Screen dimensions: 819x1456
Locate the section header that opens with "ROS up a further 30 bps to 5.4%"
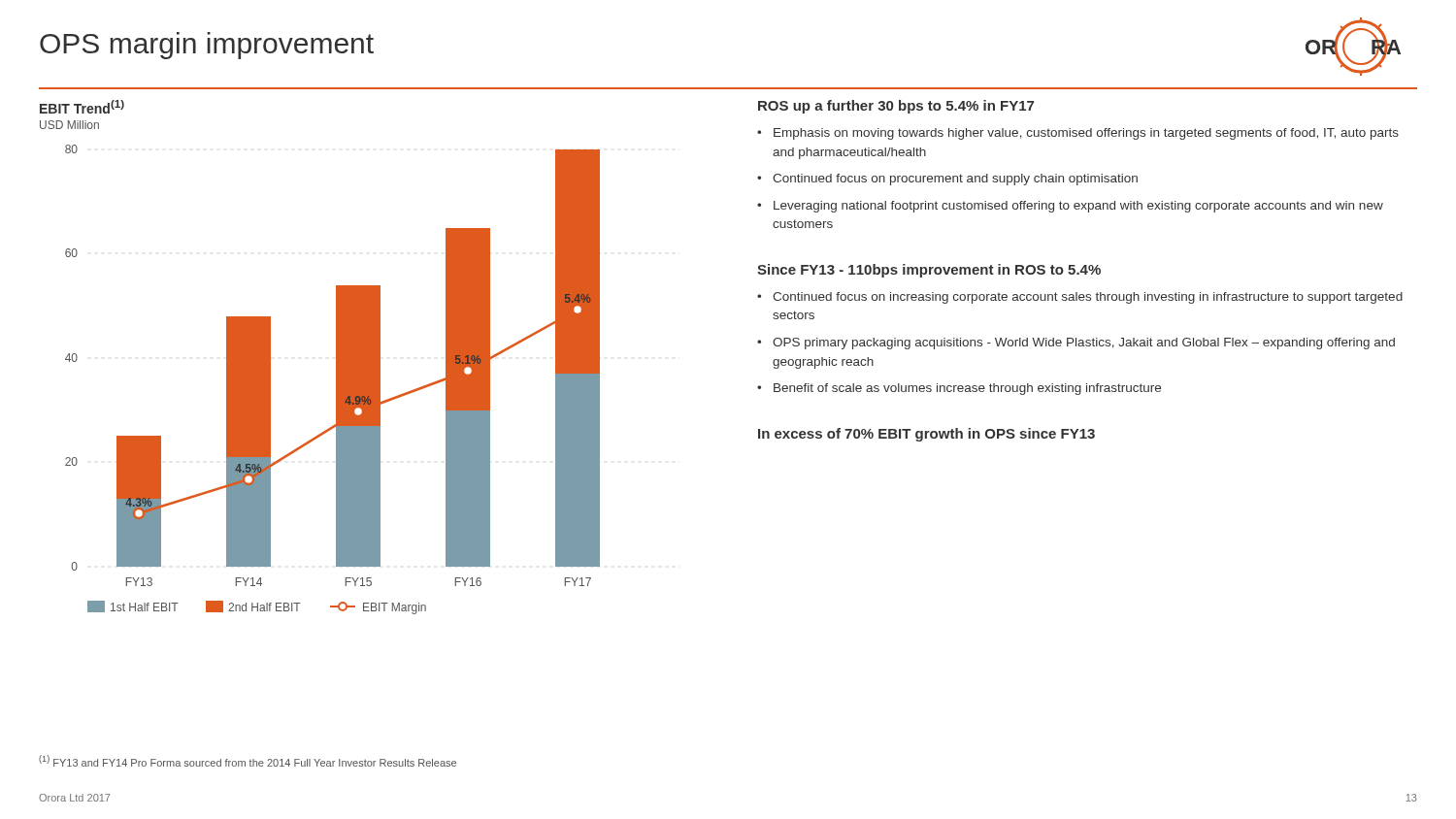pos(896,105)
